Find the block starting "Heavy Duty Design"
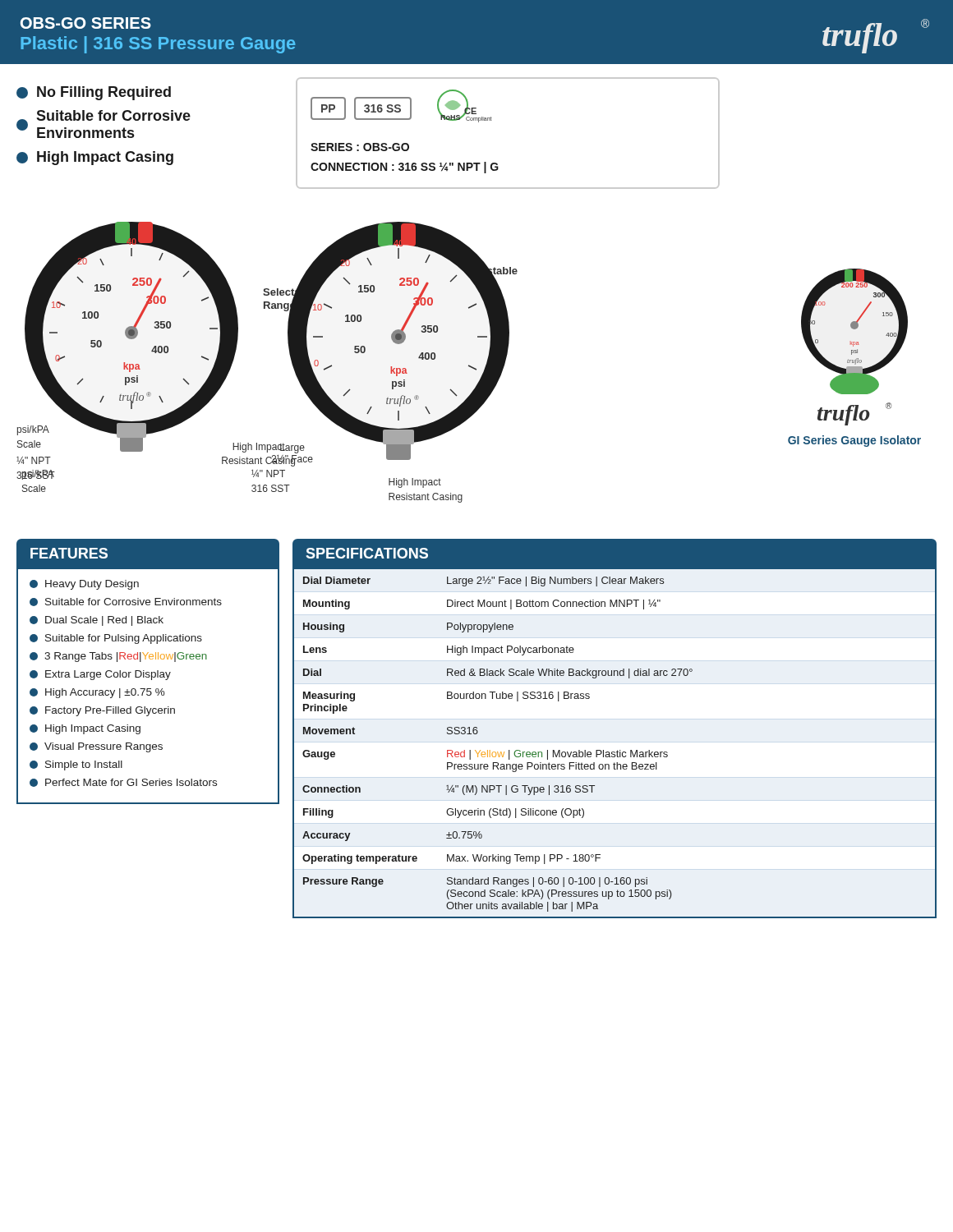The image size is (953, 1232). 84,583
